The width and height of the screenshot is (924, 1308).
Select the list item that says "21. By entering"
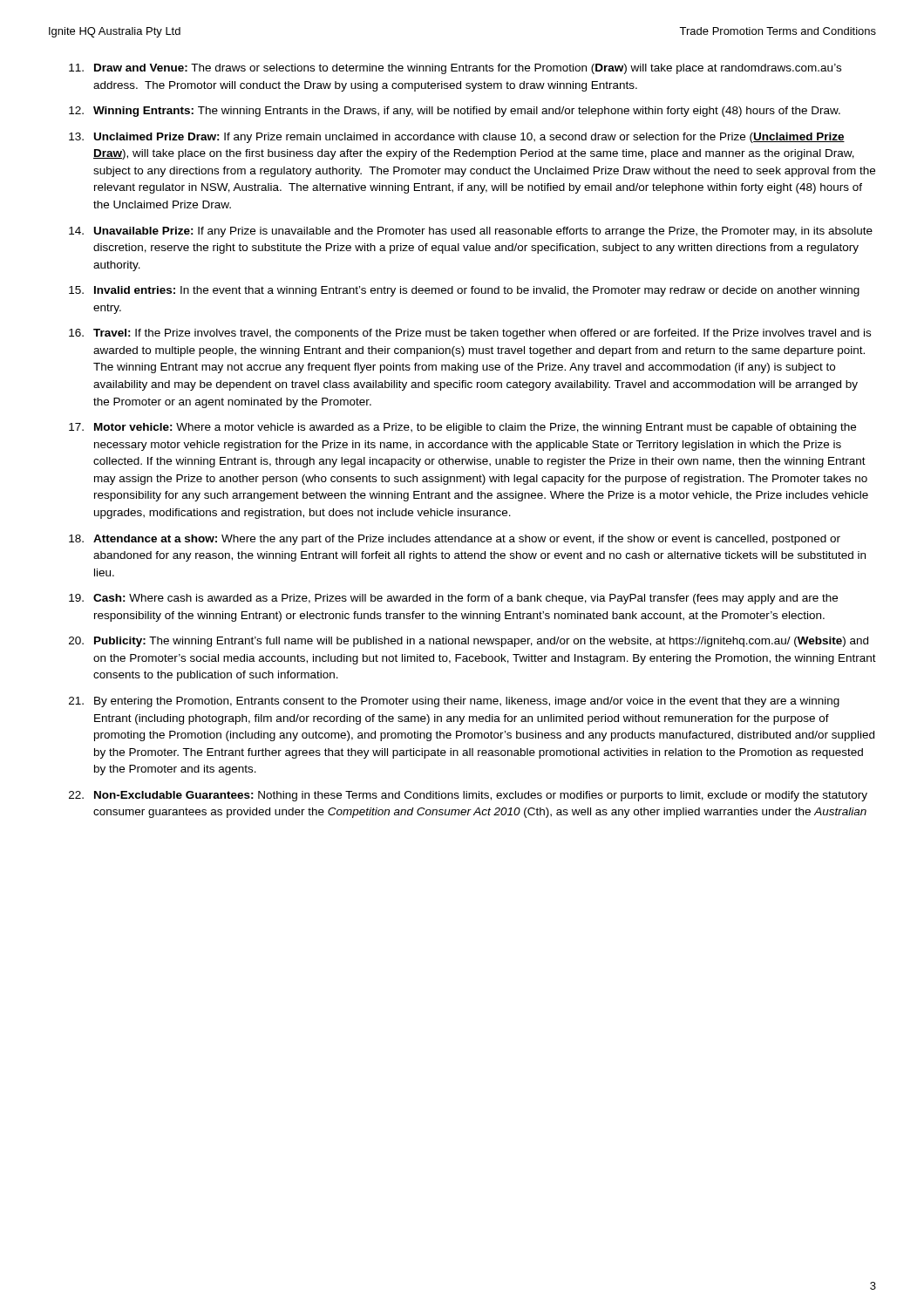coord(462,735)
